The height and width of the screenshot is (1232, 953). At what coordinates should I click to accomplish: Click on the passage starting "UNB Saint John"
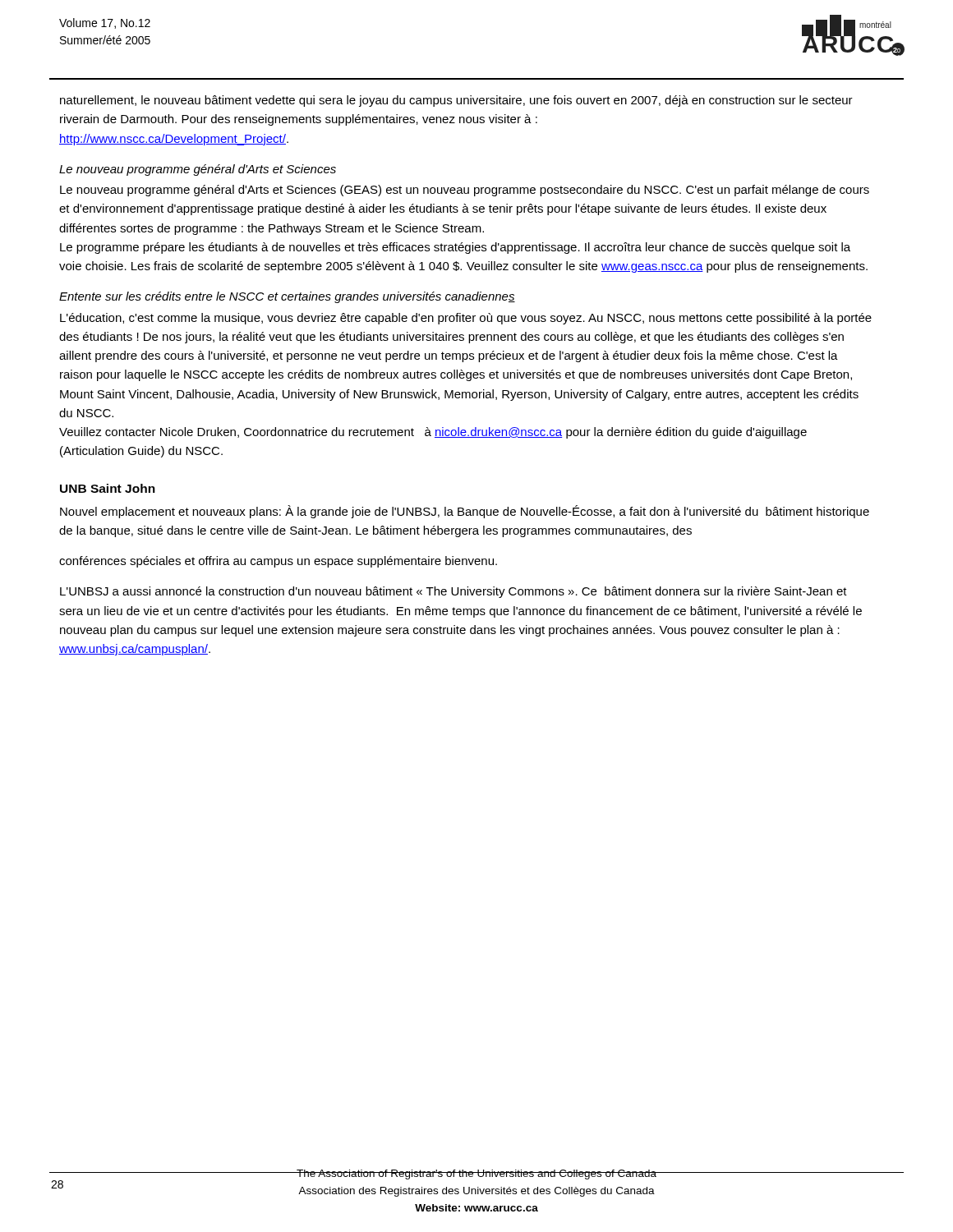click(107, 488)
